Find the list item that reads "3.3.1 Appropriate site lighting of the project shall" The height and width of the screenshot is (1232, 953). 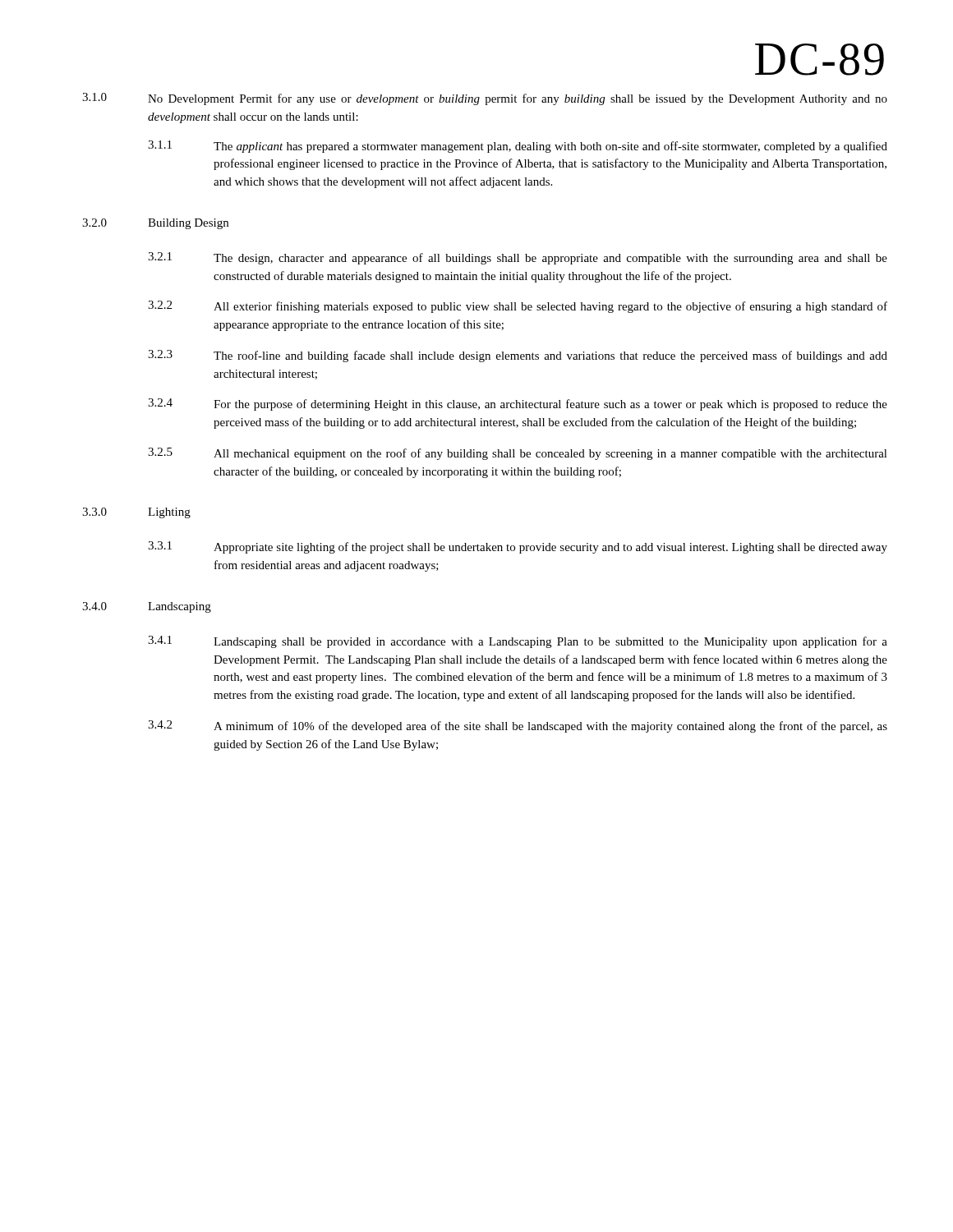518,557
